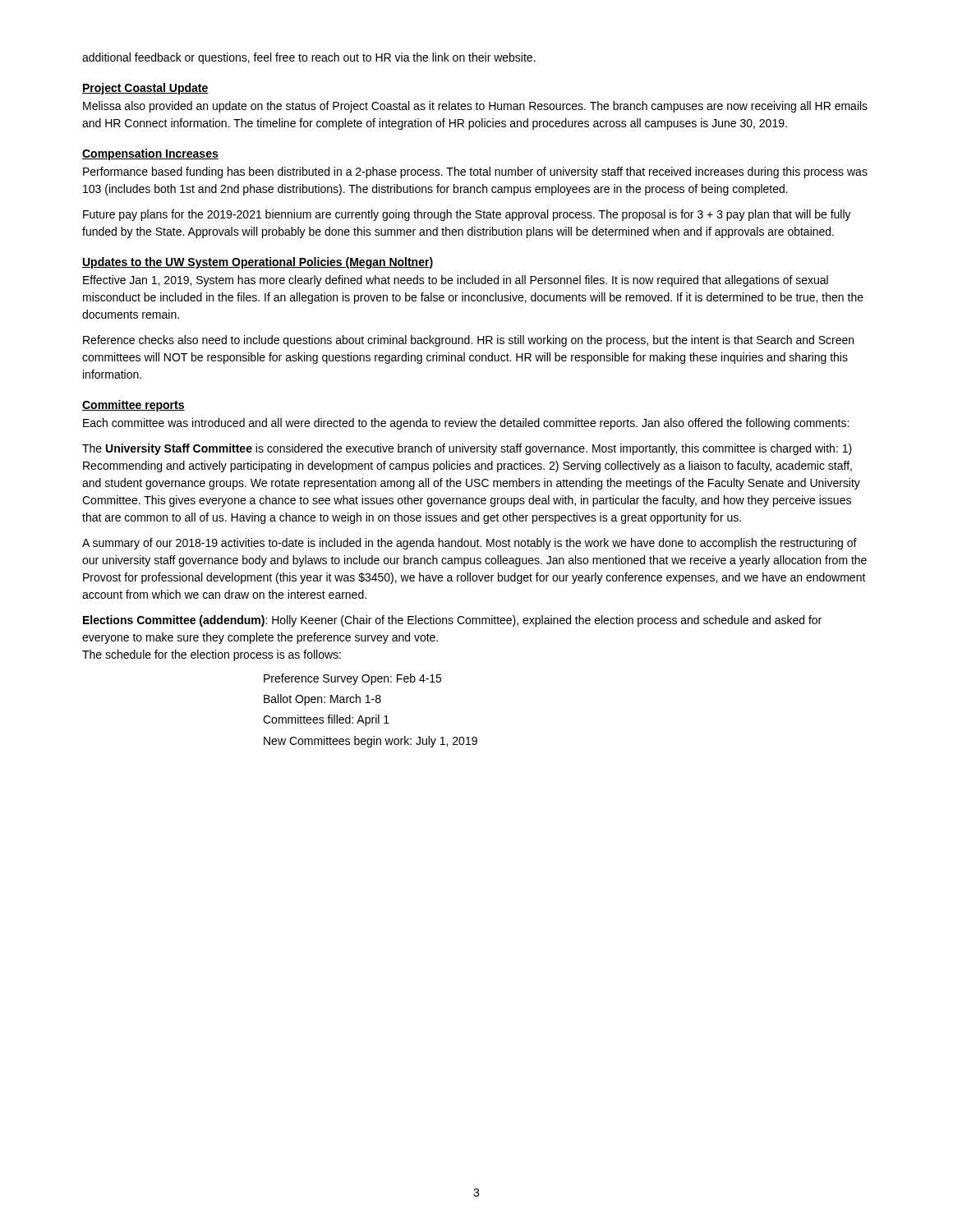Find the text block with the text "Elections Committee (addendum): Holly Keener (Chair"
Viewport: 953px width, 1232px height.
tap(452, 621)
